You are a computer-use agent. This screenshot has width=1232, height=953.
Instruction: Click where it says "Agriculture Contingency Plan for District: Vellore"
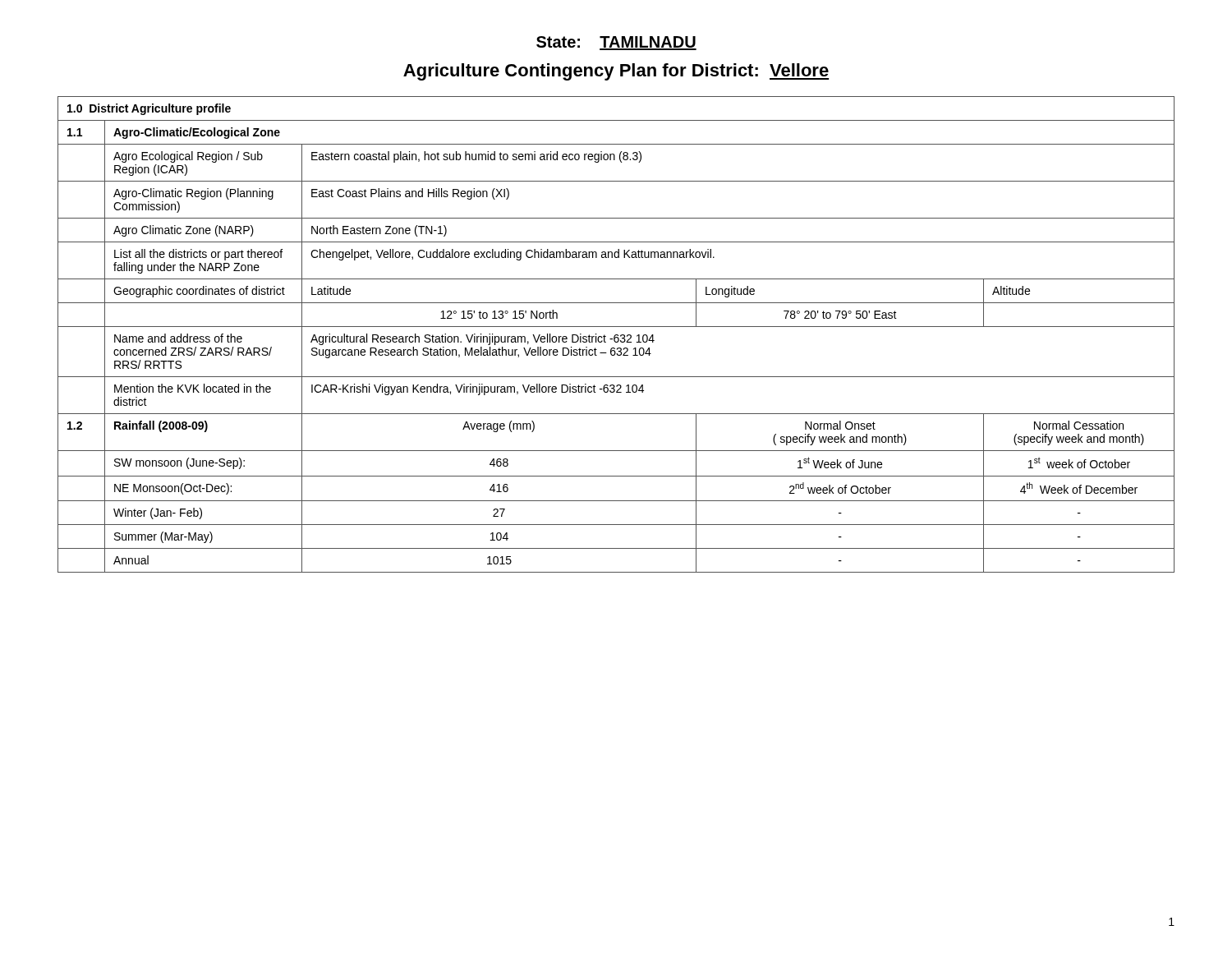(616, 71)
